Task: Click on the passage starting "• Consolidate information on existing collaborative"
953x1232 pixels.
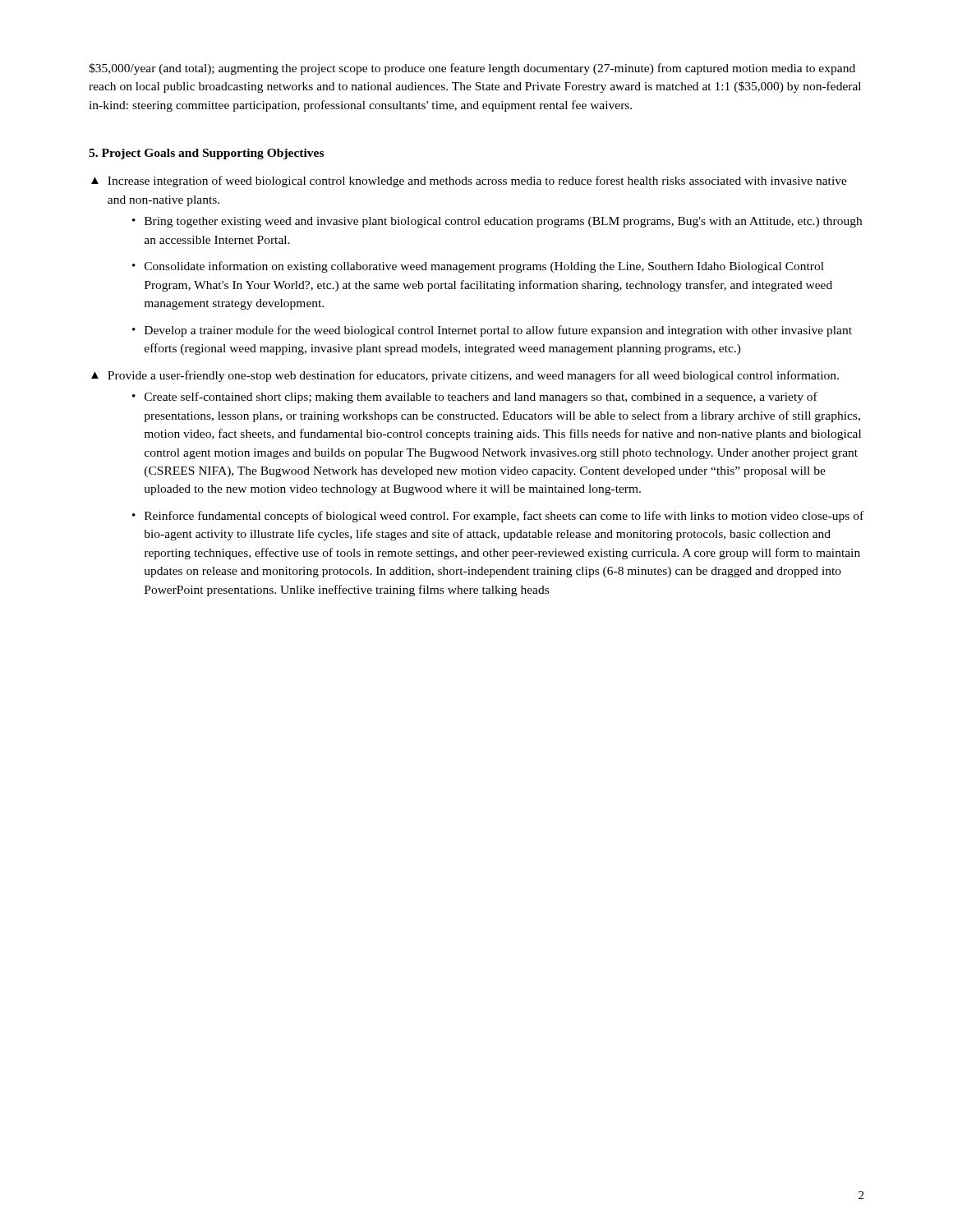Action: (x=498, y=285)
